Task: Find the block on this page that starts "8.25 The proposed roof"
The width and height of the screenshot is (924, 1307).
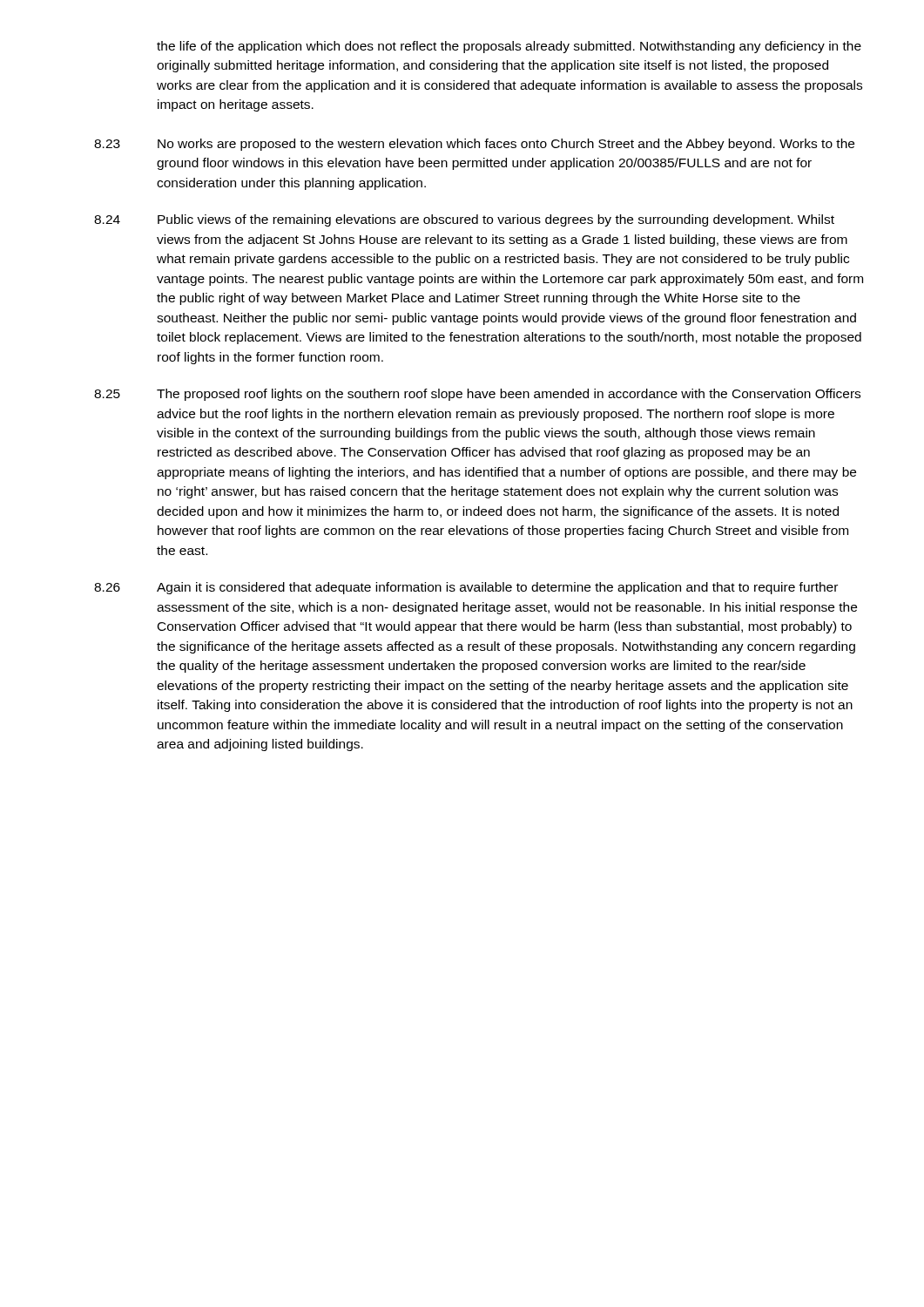Action: pos(479,472)
